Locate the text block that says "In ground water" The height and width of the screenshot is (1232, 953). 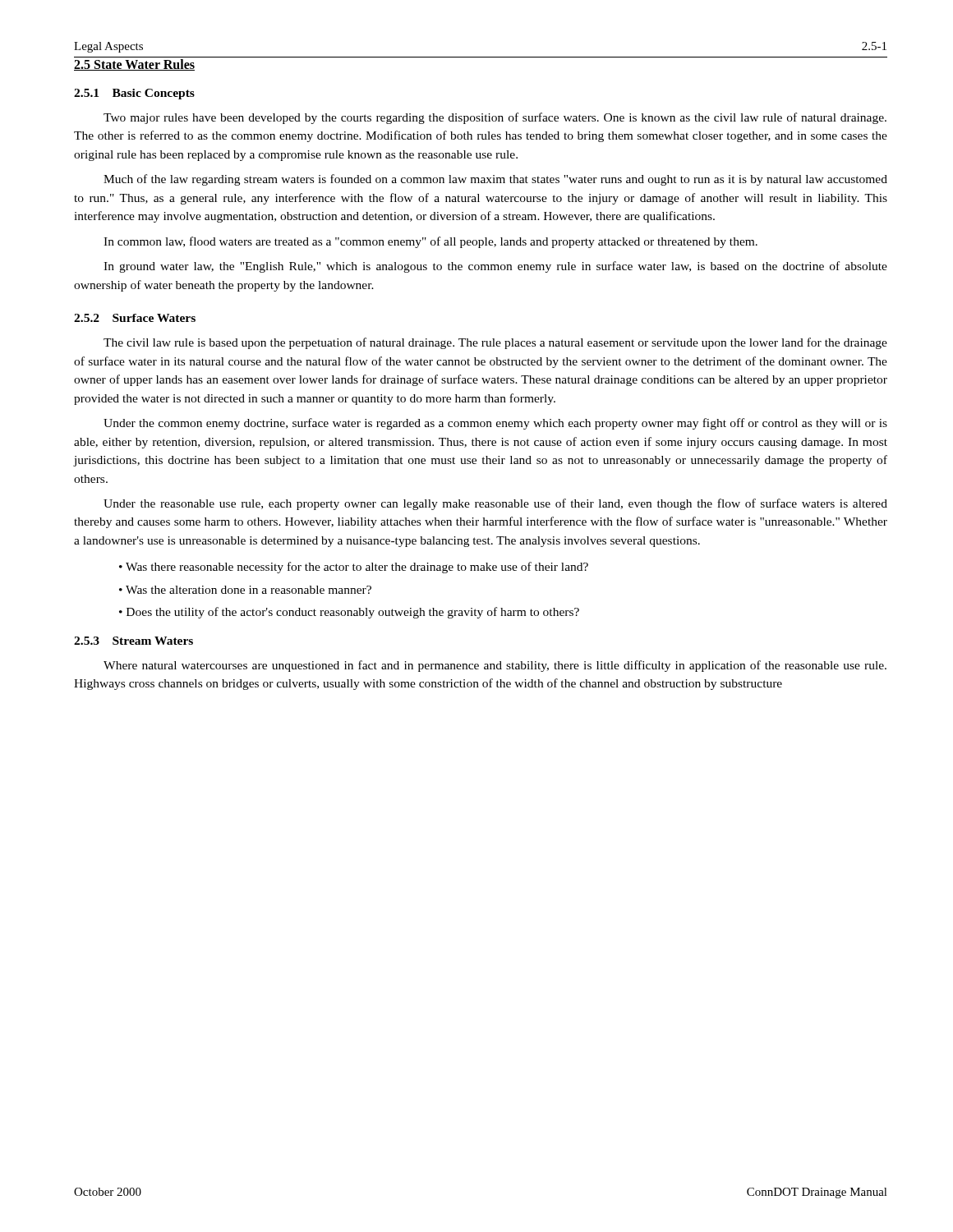(481, 276)
